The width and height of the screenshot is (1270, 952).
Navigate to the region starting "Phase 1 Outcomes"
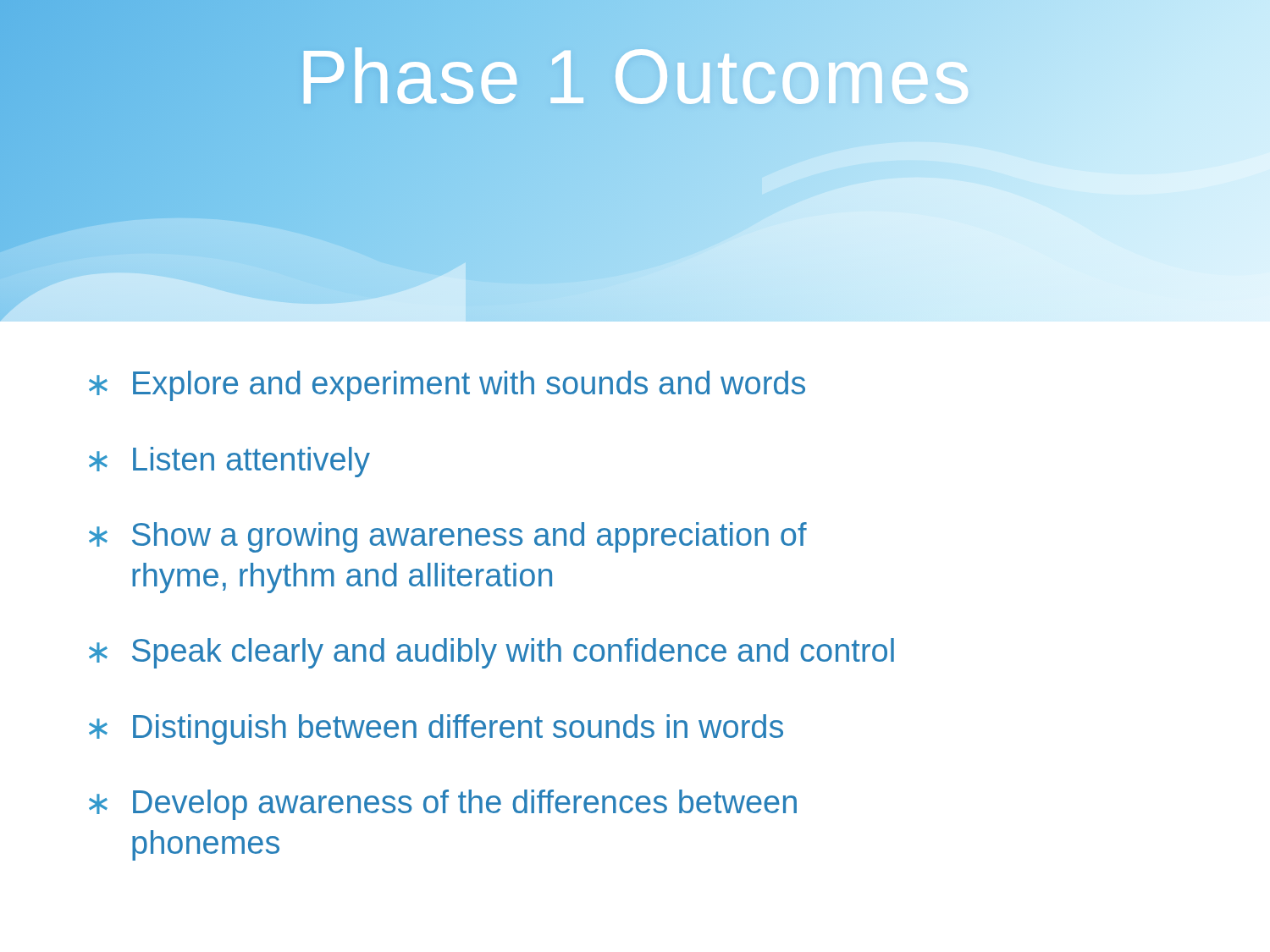(635, 77)
